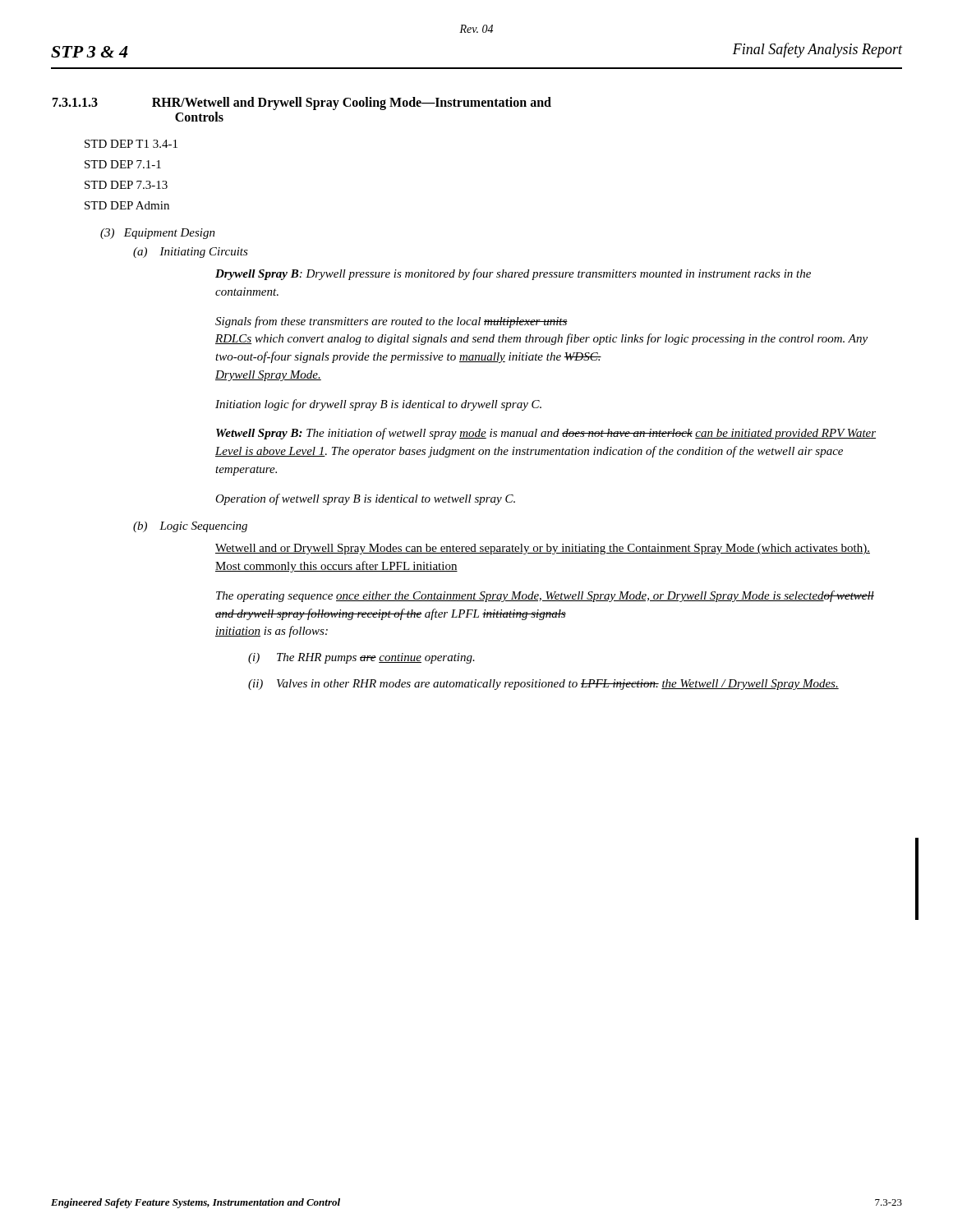
Task: Point to the region starting "Signals from these"
Action: coord(541,348)
